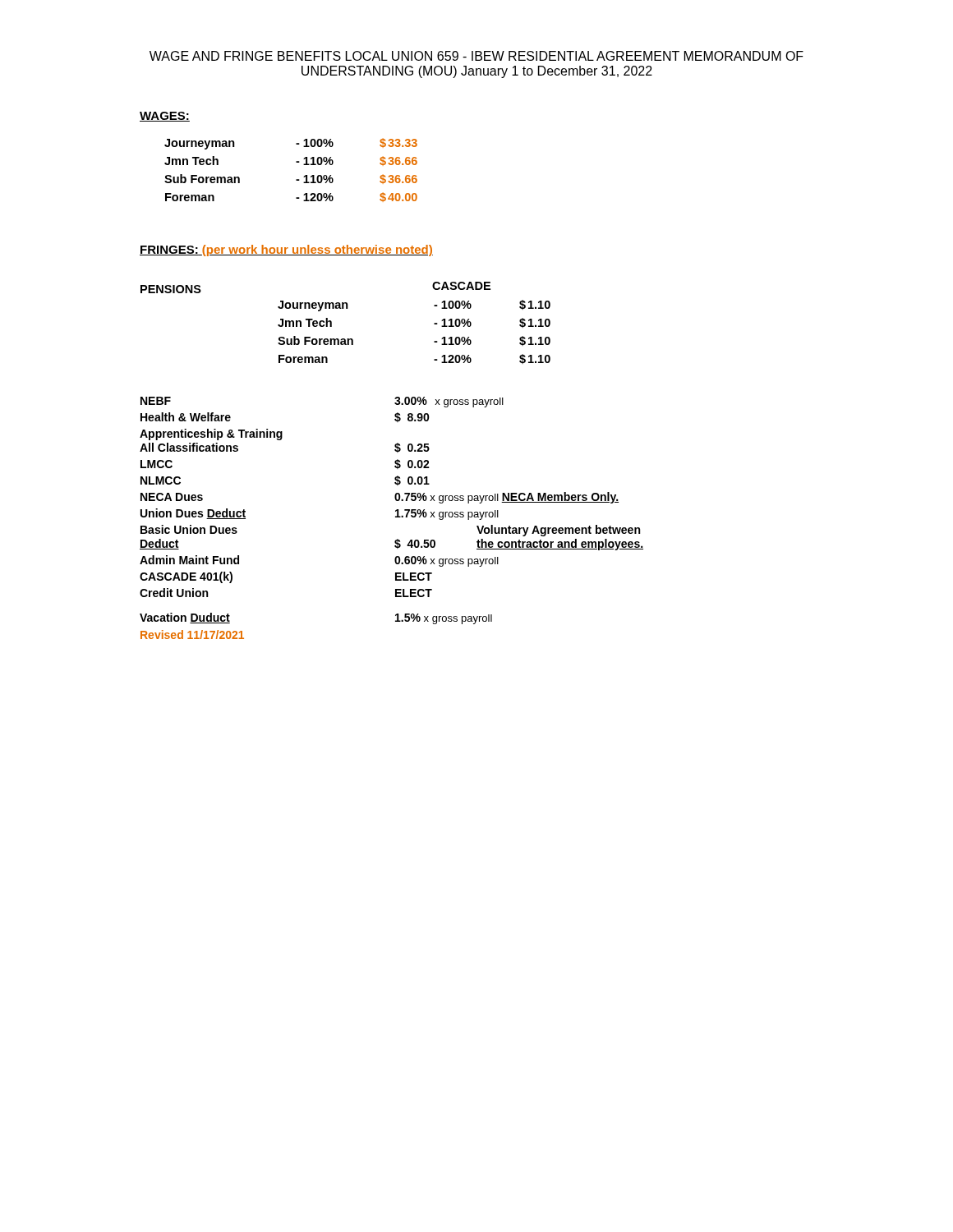
Task: Select the list item that reads "Admin Maint Fund"
Action: tap(187, 561)
